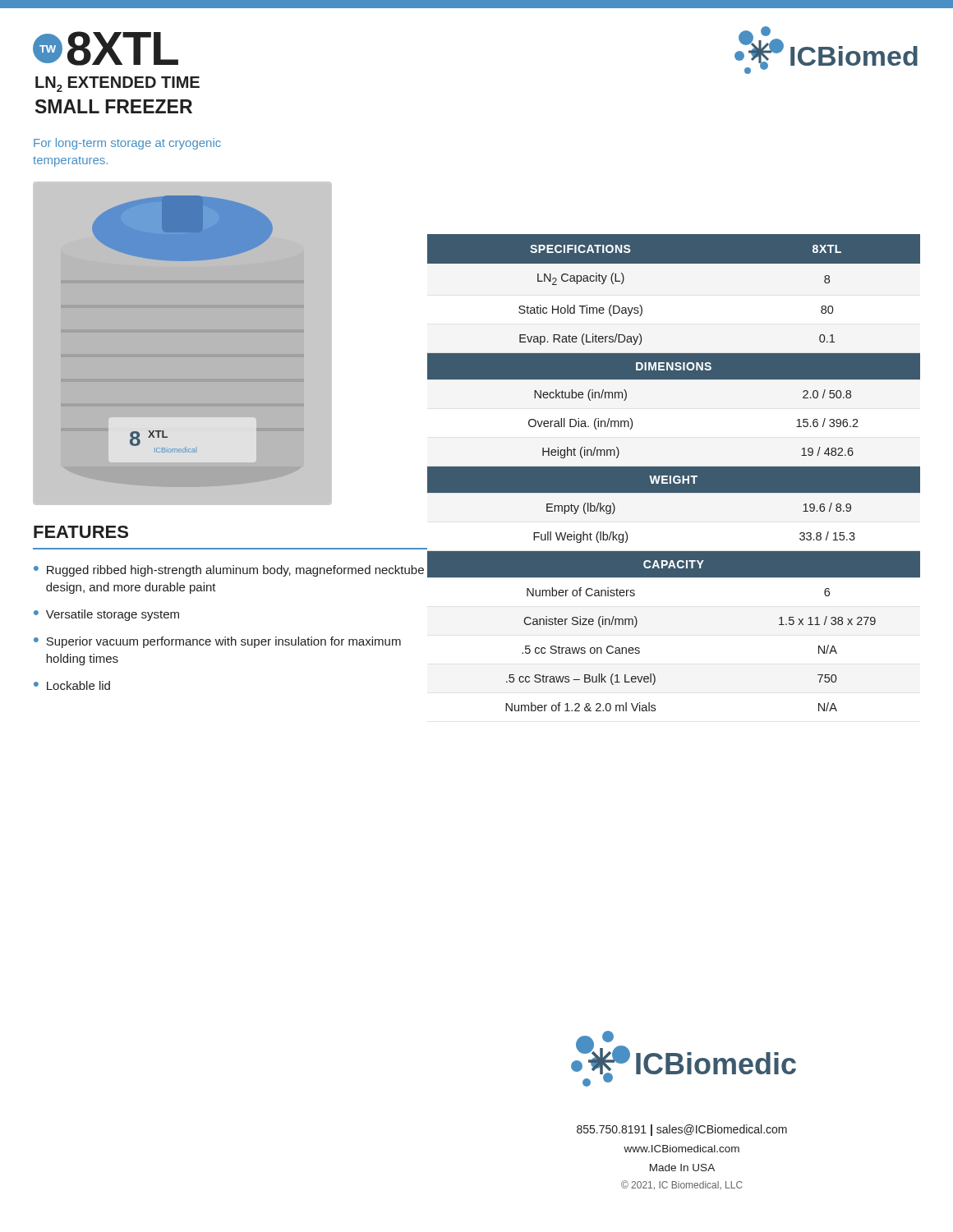Image resolution: width=953 pixels, height=1232 pixels.
Task: Find the text block that reads "750.8191 | sales@ICBiomedical.com www.ICBiomedical.com Made"
Action: [682, 1148]
